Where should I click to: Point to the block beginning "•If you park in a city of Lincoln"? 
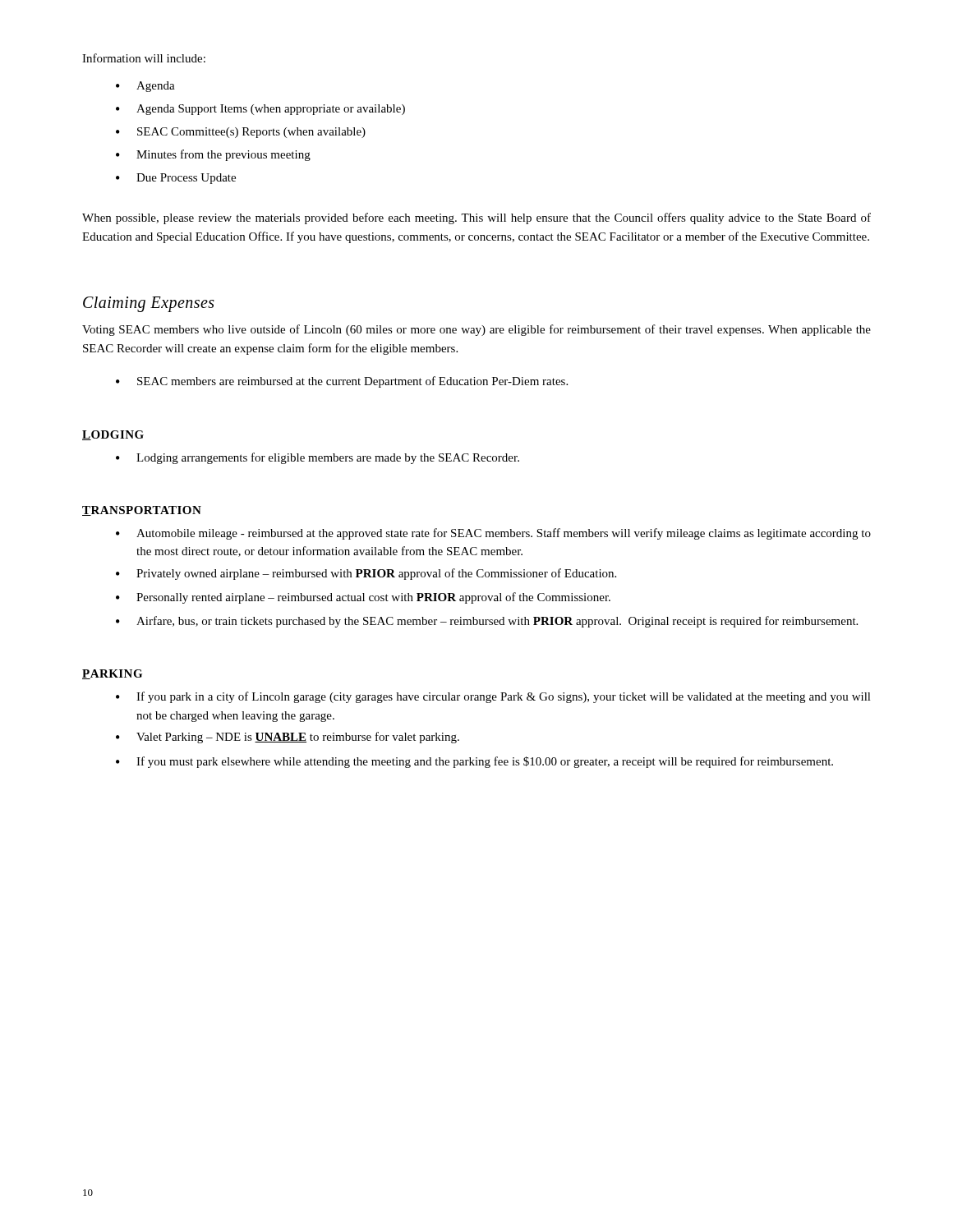(x=493, y=706)
